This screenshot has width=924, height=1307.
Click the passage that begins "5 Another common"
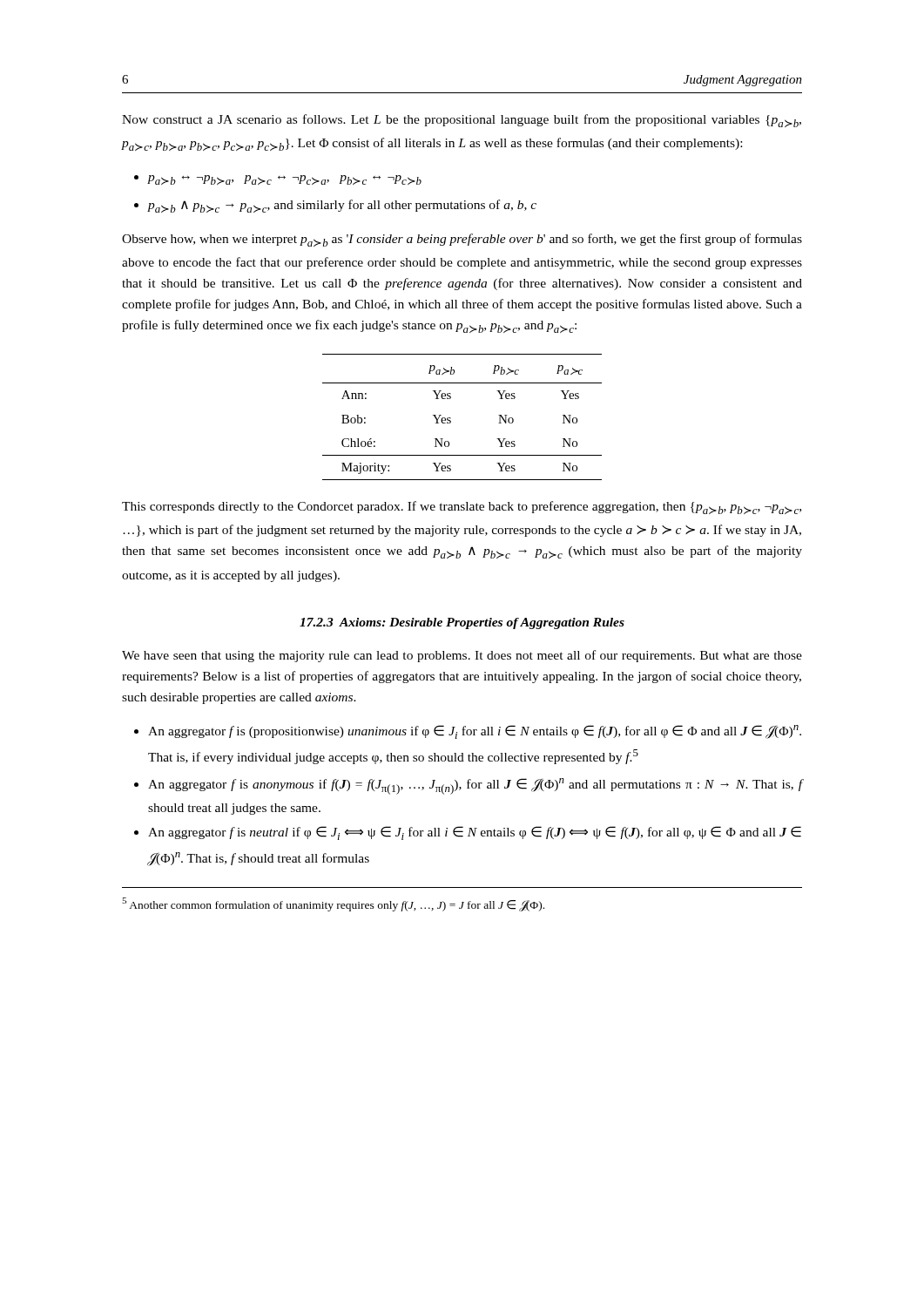(x=334, y=903)
